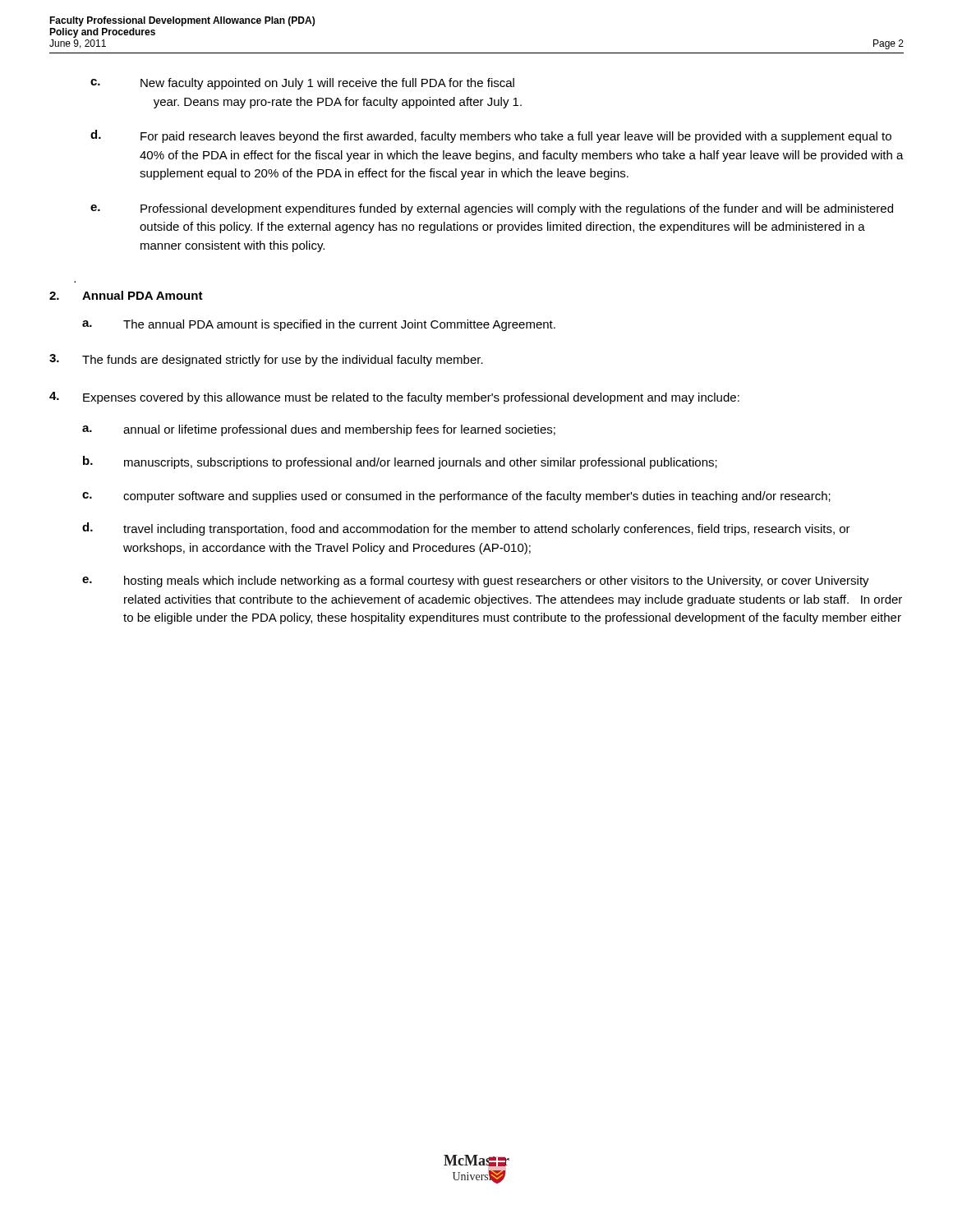The width and height of the screenshot is (953, 1232).
Task: Locate the text starting "3. The funds are designated strictly for use"
Action: coord(476,359)
